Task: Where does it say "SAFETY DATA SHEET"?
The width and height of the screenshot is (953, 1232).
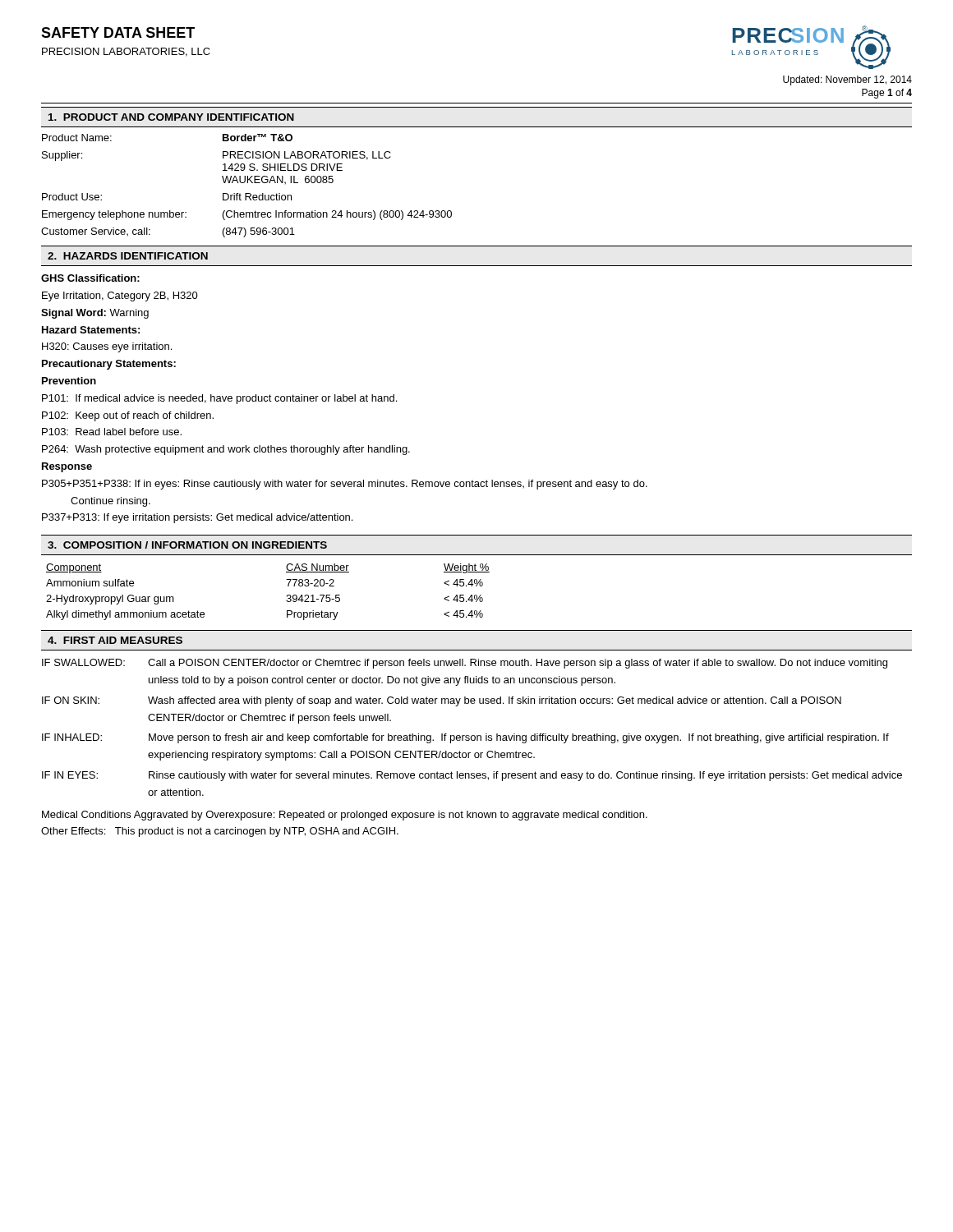Action: pyautogui.click(x=118, y=33)
